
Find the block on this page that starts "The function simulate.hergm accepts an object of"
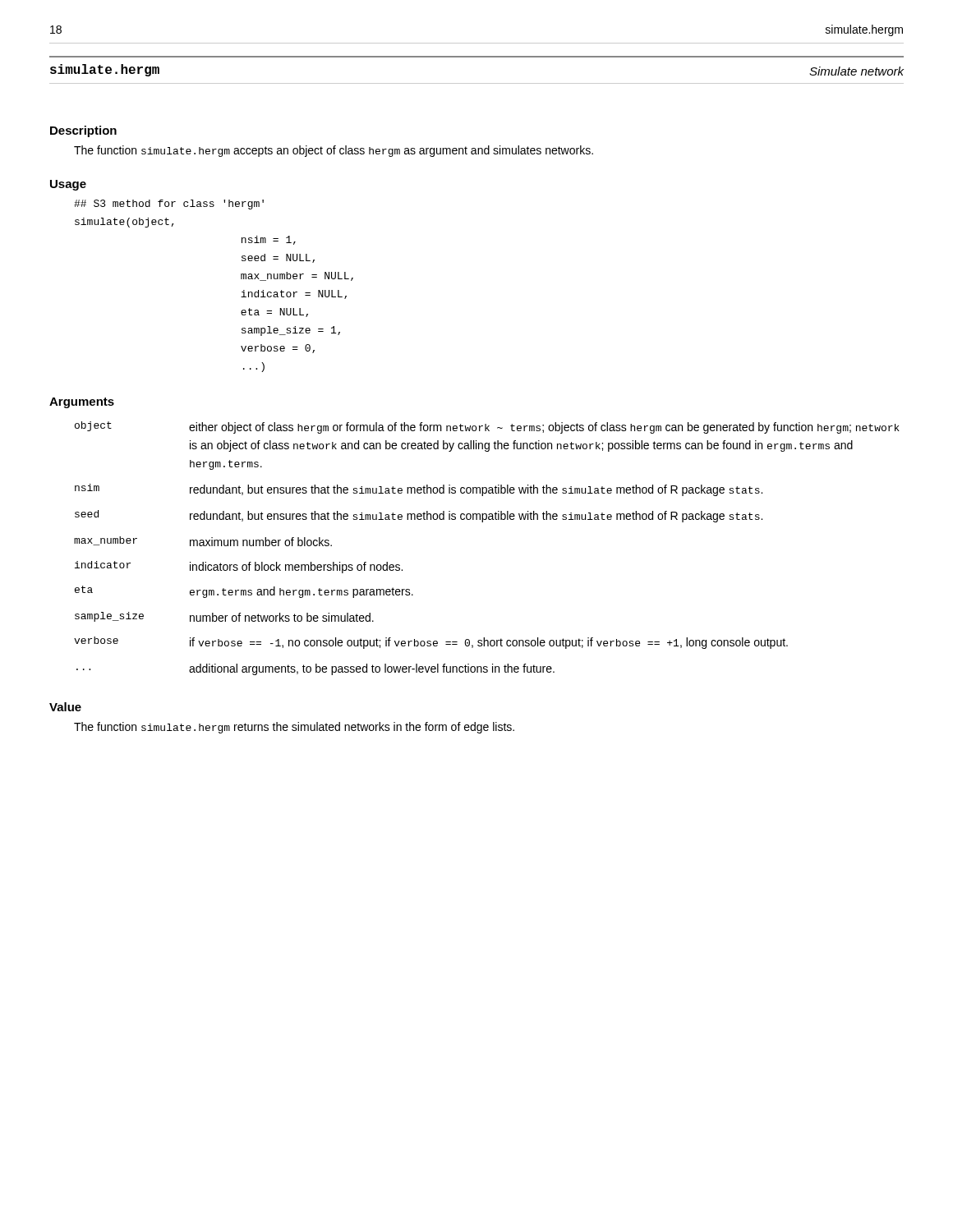click(x=334, y=151)
